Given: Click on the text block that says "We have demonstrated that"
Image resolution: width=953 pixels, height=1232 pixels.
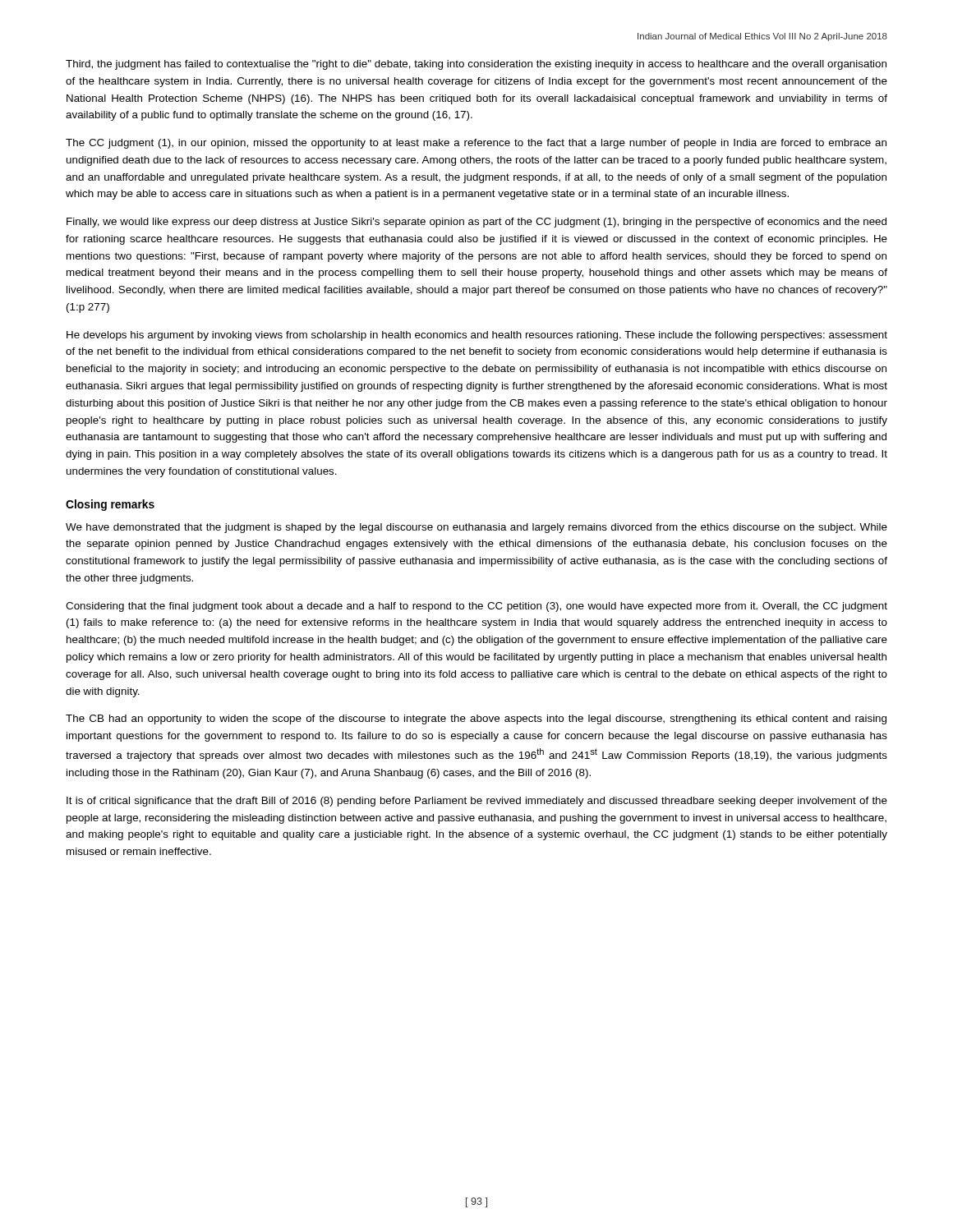Looking at the screenshot, I should click(x=476, y=552).
